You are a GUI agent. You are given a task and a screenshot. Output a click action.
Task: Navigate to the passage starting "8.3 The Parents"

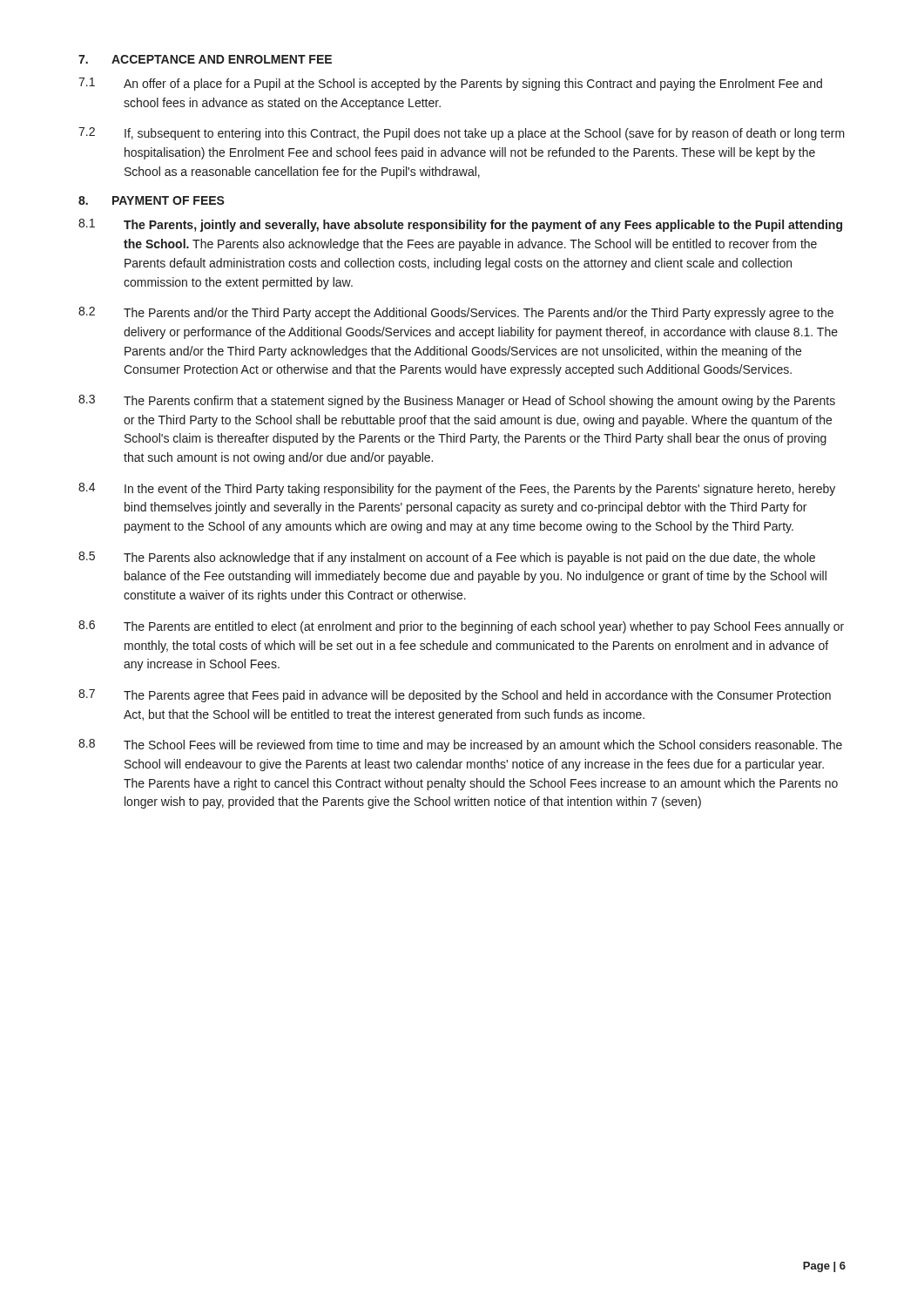click(x=462, y=430)
